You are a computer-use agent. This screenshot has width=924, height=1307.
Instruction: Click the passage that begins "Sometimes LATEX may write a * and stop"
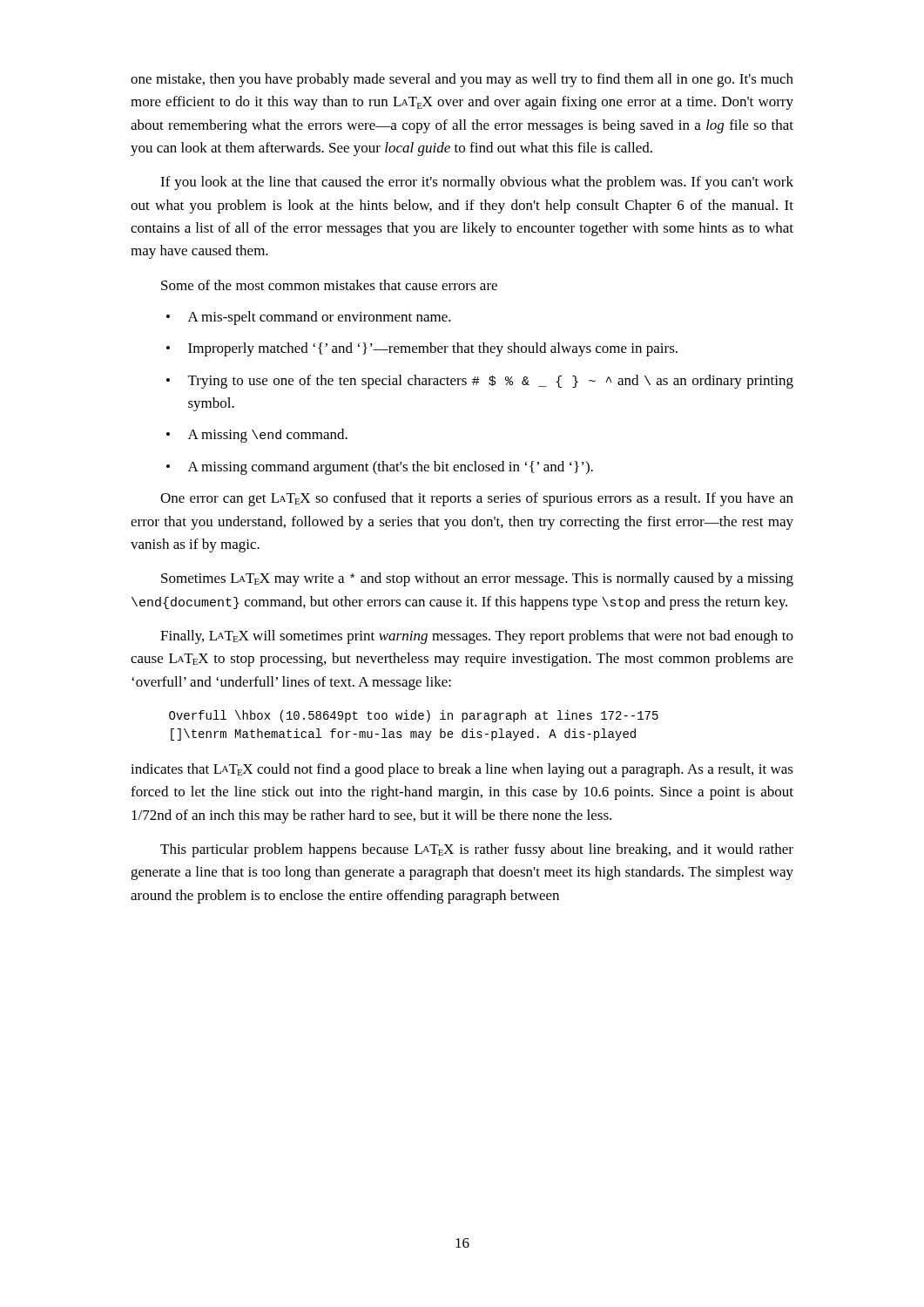462,590
